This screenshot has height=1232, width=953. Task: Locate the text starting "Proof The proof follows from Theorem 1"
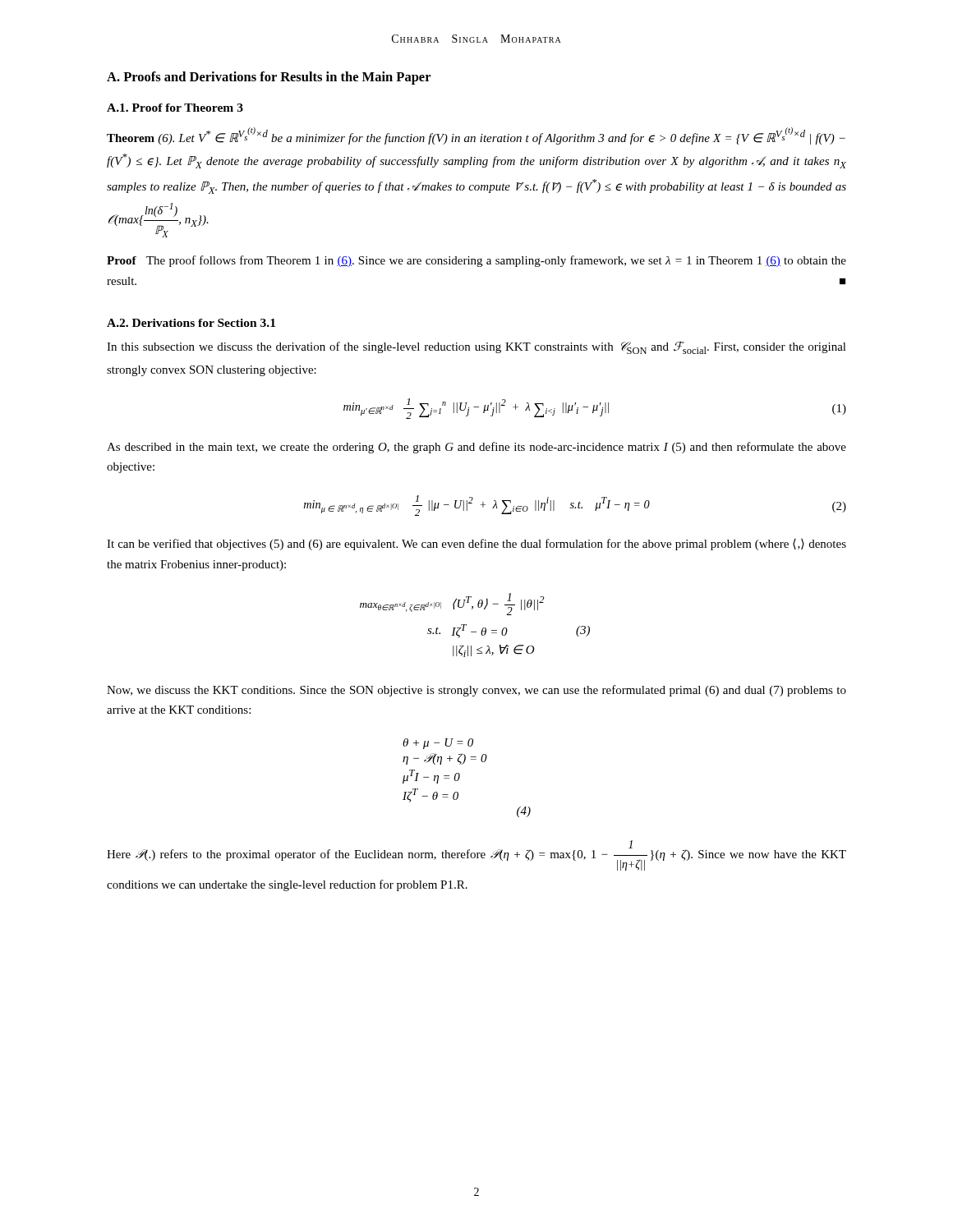(476, 272)
